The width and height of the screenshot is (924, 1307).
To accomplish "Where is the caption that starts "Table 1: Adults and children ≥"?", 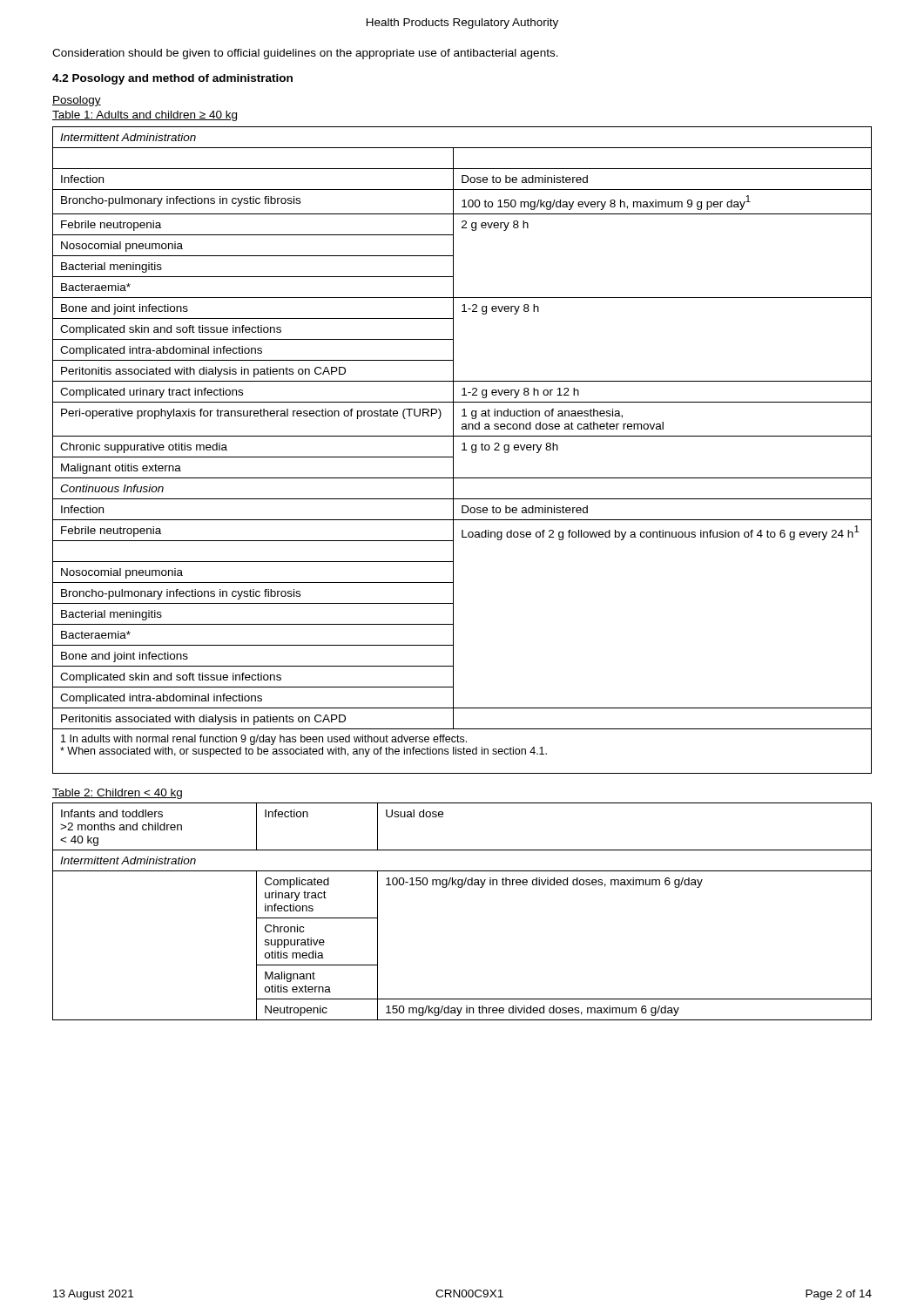I will (145, 115).
